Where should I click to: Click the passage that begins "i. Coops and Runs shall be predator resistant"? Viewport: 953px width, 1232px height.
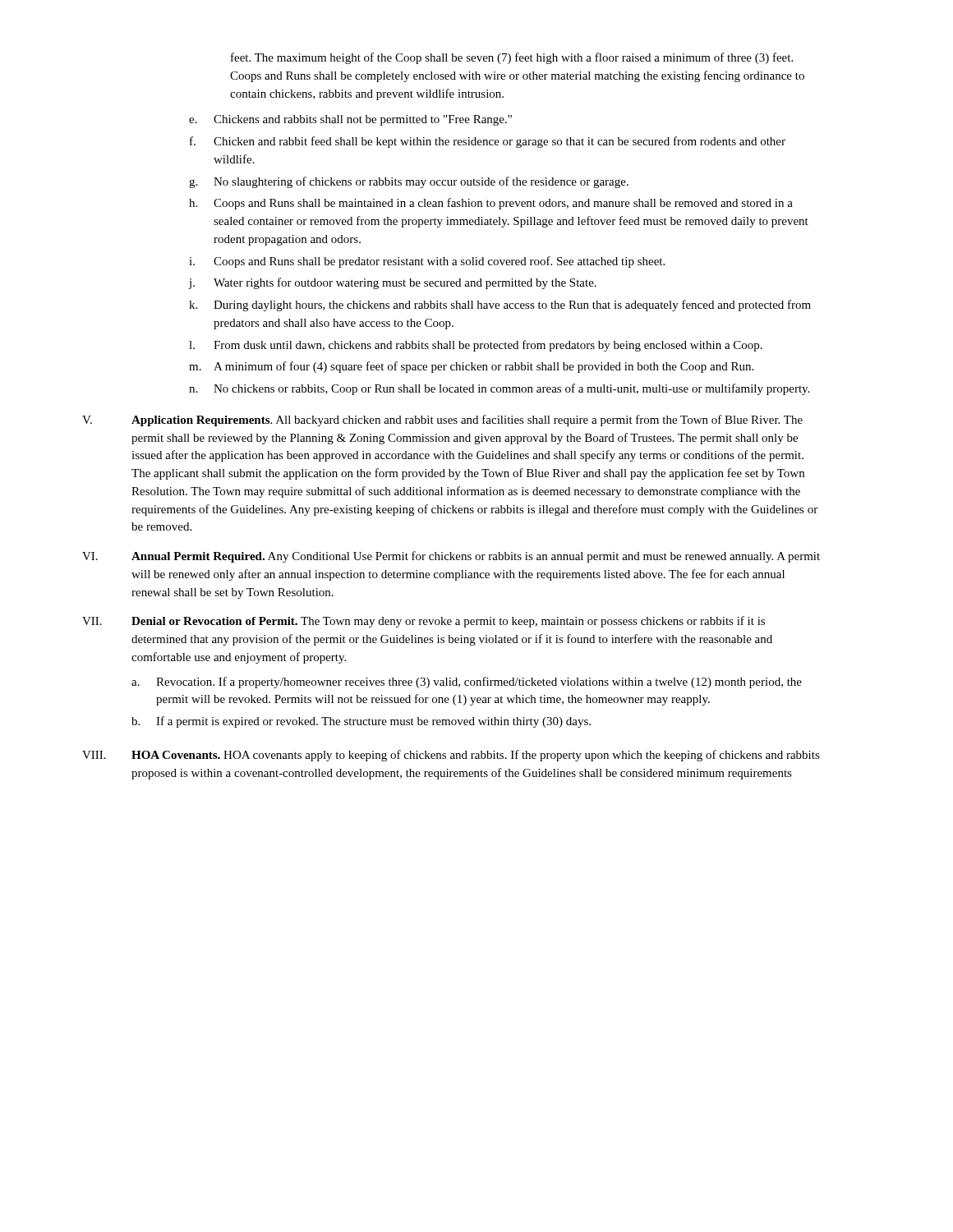click(x=505, y=261)
